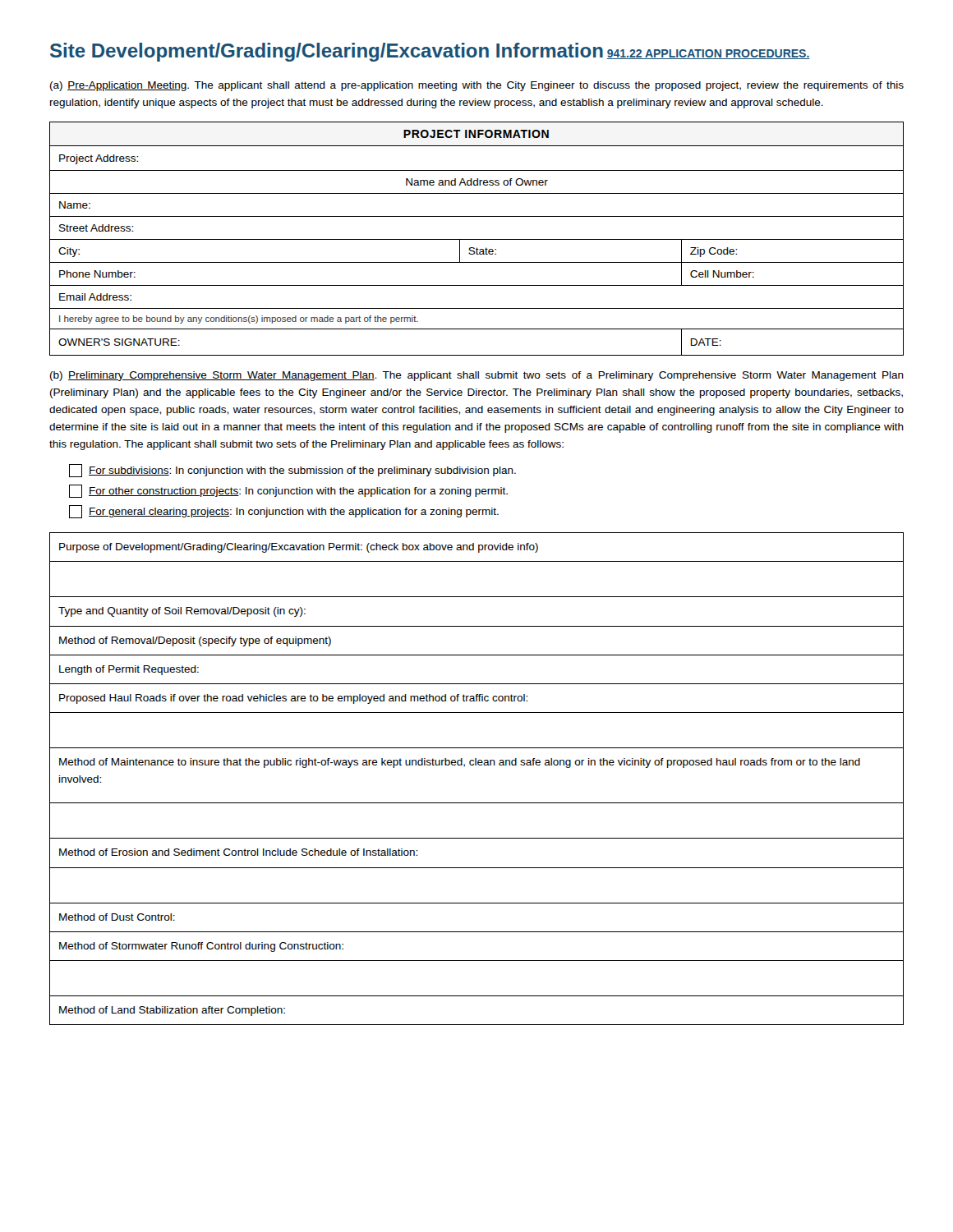953x1232 pixels.
Task: Point to the text block starting "For general clearing projects: In conjunction"
Action: (x=284, y=512)
